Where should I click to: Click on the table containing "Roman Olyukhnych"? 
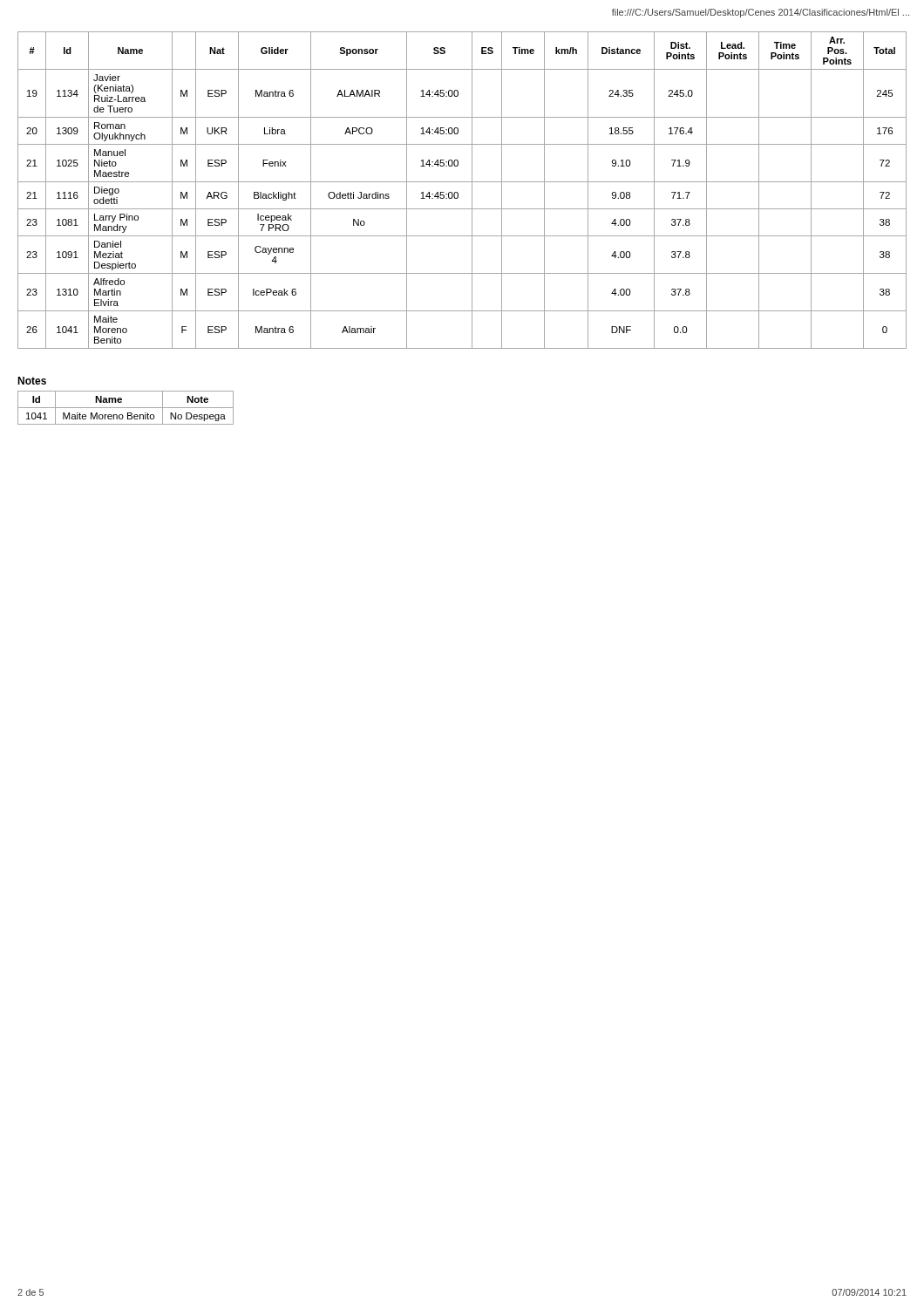coord(462,190)
